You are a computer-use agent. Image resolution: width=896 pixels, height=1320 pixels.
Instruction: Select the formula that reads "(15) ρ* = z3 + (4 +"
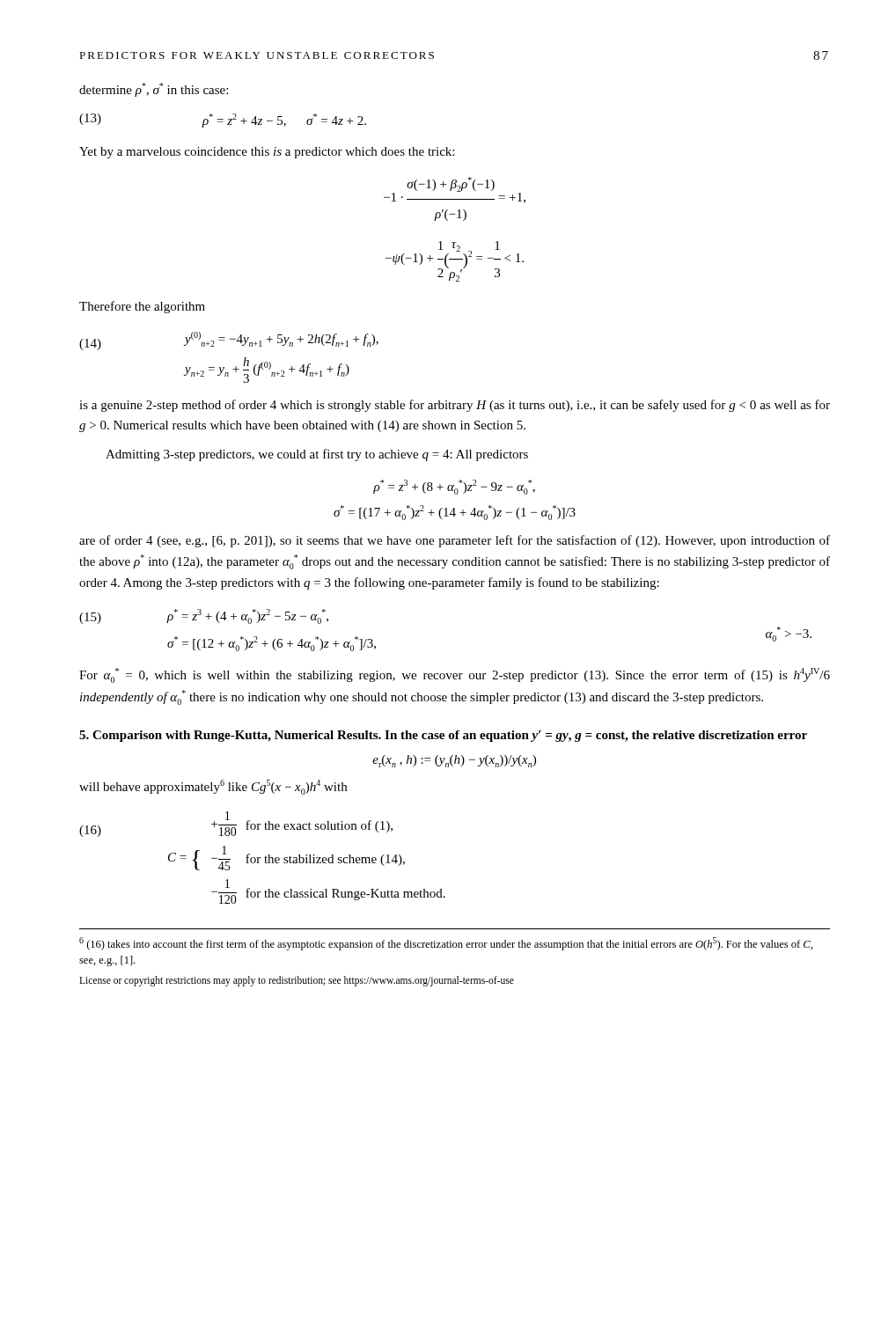[204, 616]
